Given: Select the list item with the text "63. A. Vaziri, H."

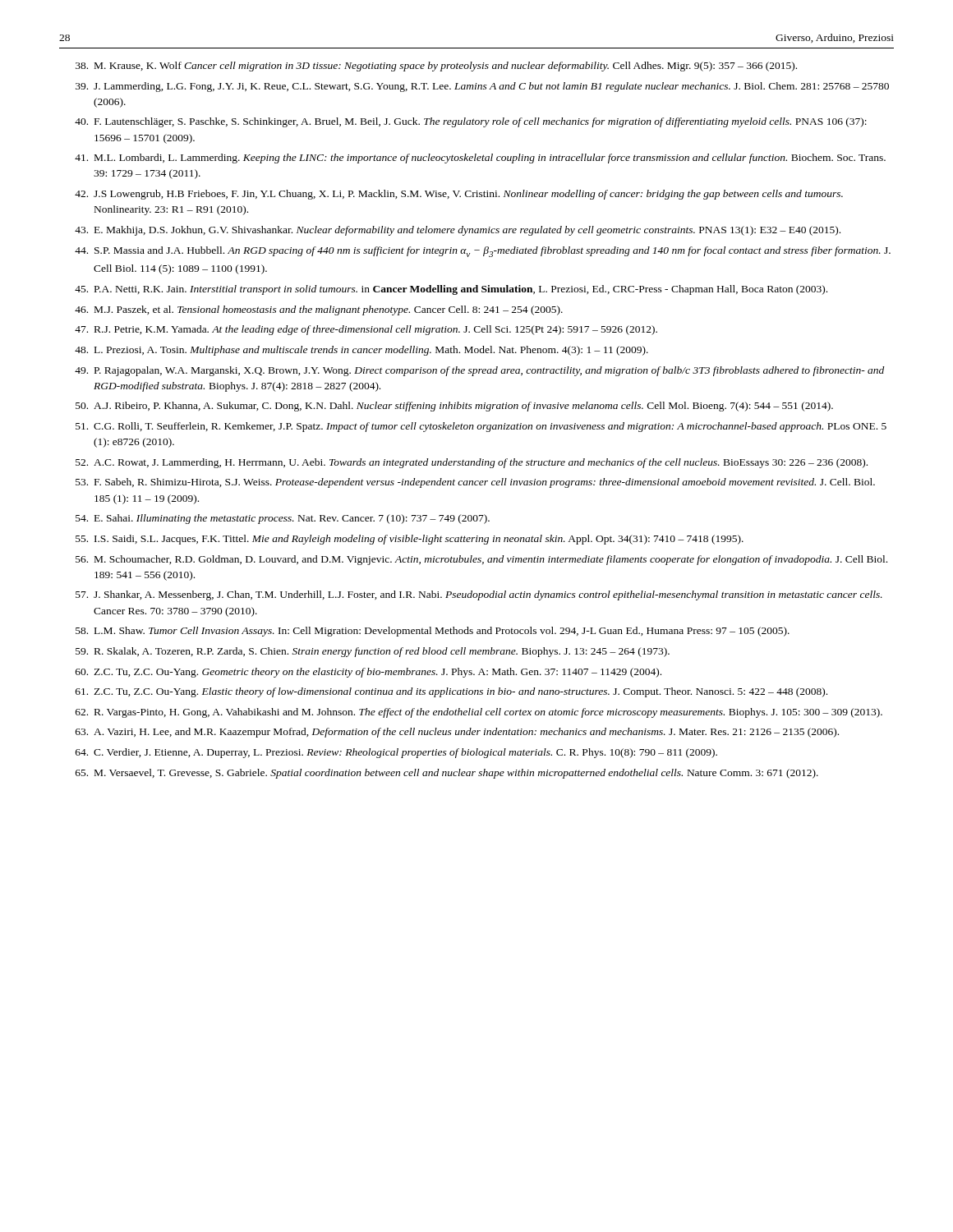Looking at the screenshot, I should [476, 732].
